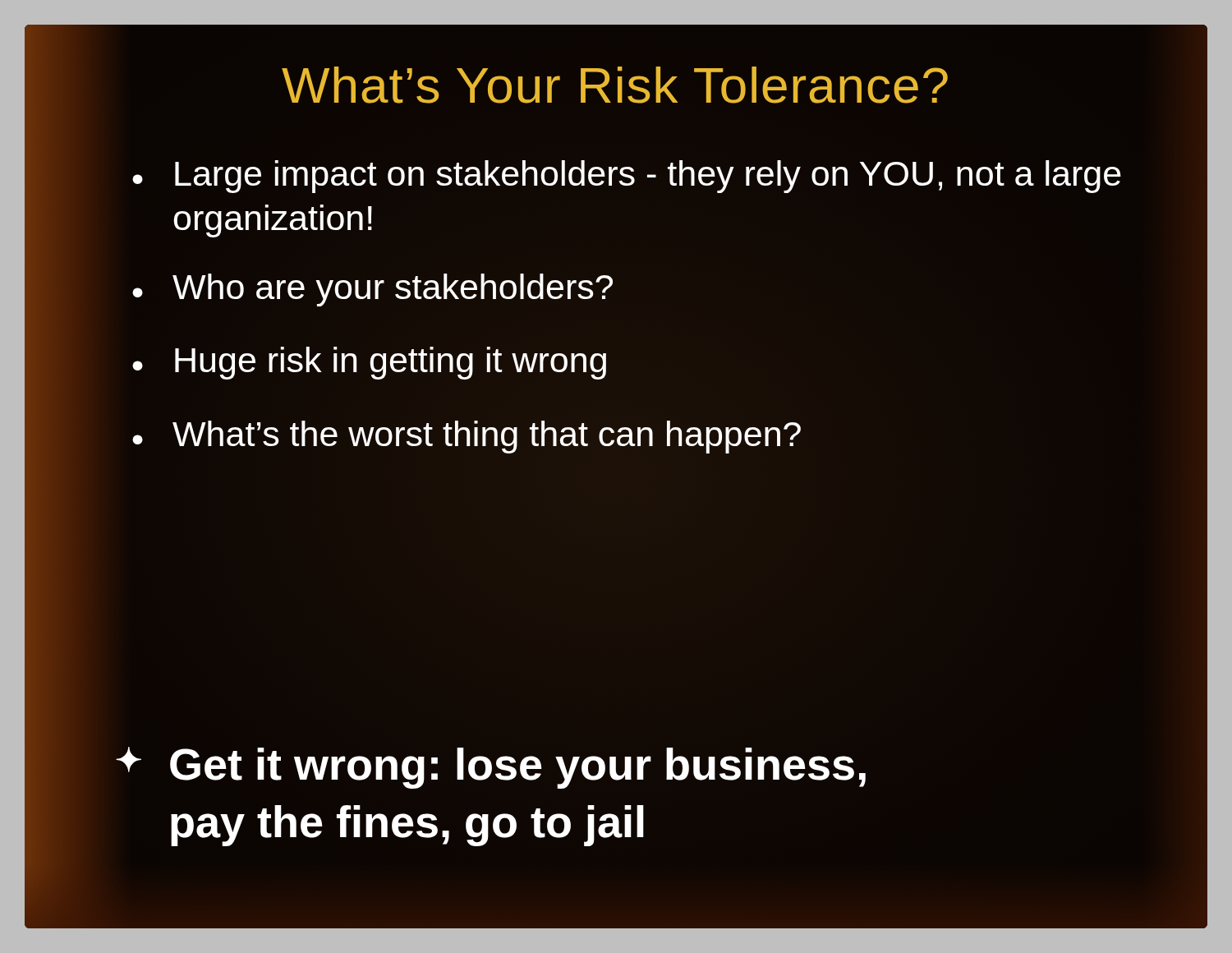Screen dimensions: 953x1232
Task: Click the passage that begins "• Huge risk in getting"
Action: [x=370, y=363]
